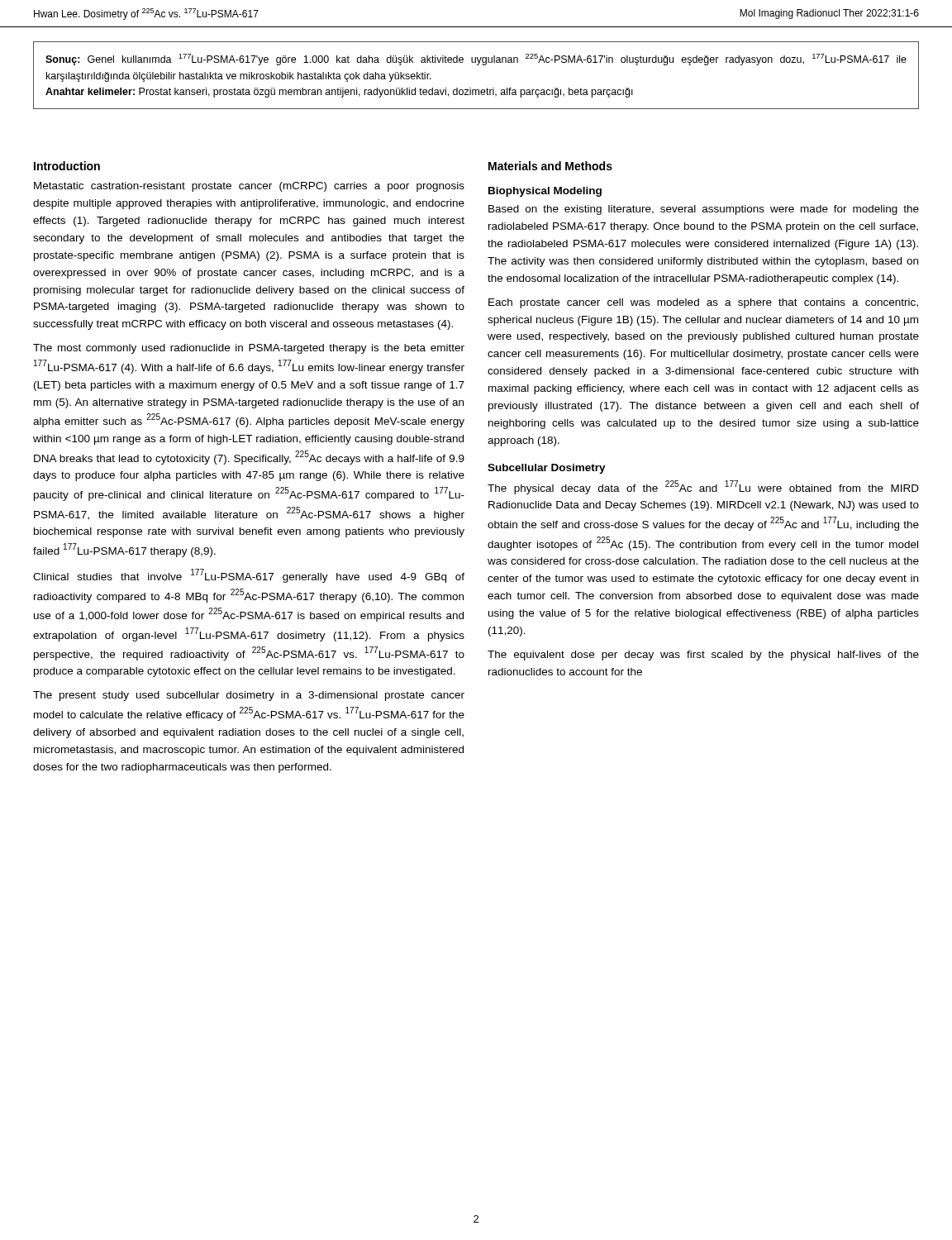Select the text block starting "Clinical studies that"
952x1240 pixels.
tap(249, 624)
